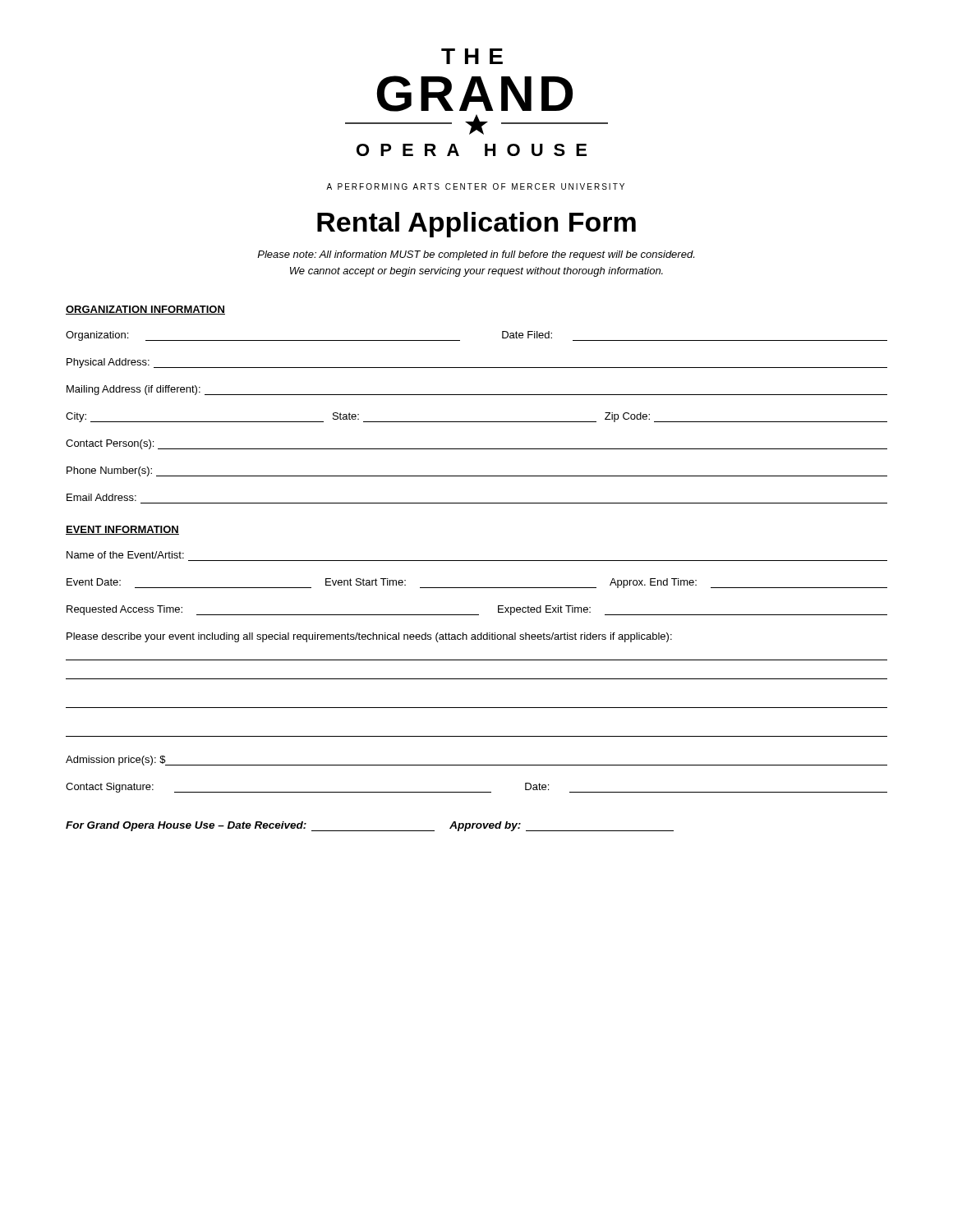The height and width of the screenshot is (1232, 953).
Task: Select the region starting "Event Date: Event"
Action: coord(476,581)
